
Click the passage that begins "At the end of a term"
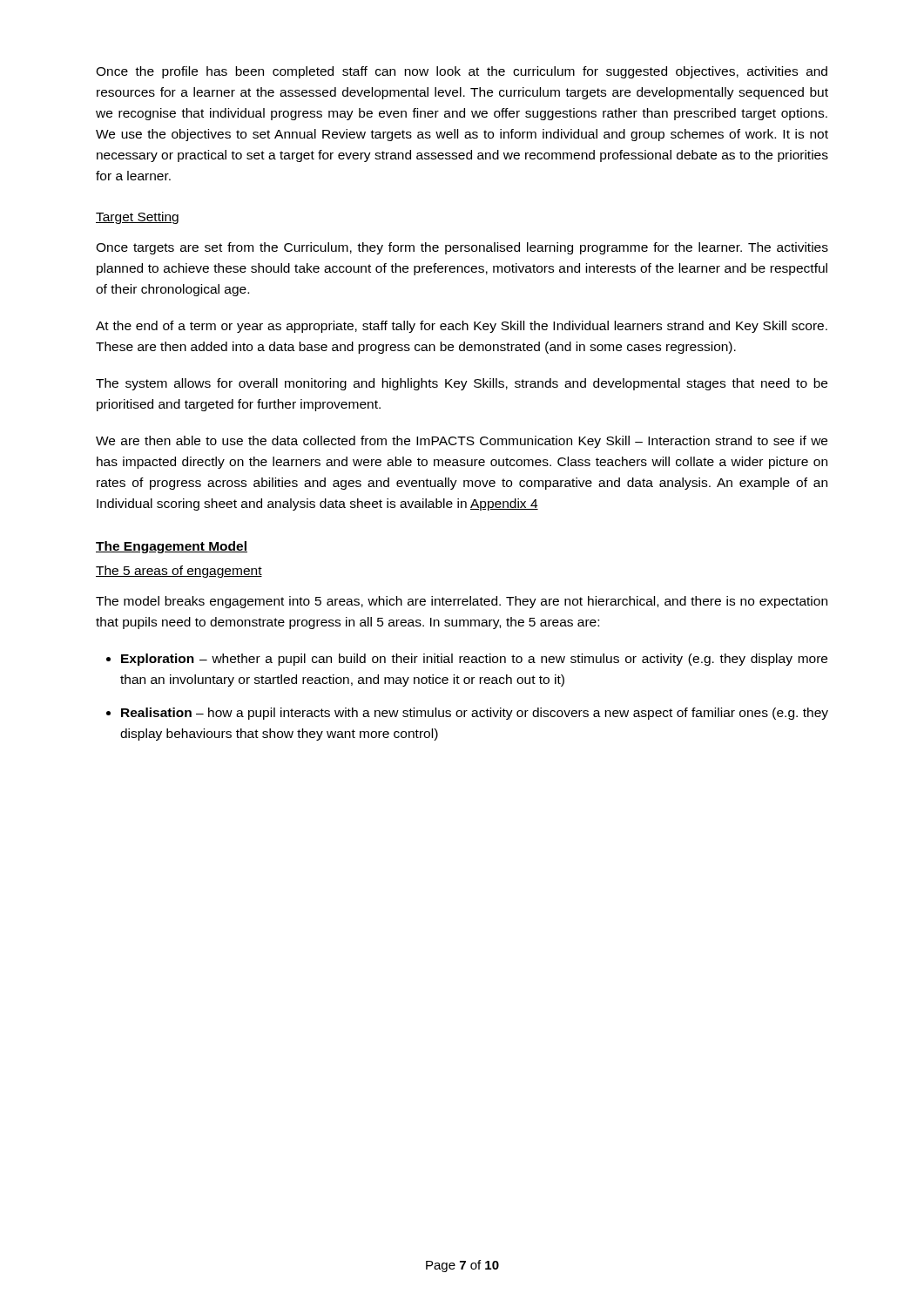[x=462, y=336]
